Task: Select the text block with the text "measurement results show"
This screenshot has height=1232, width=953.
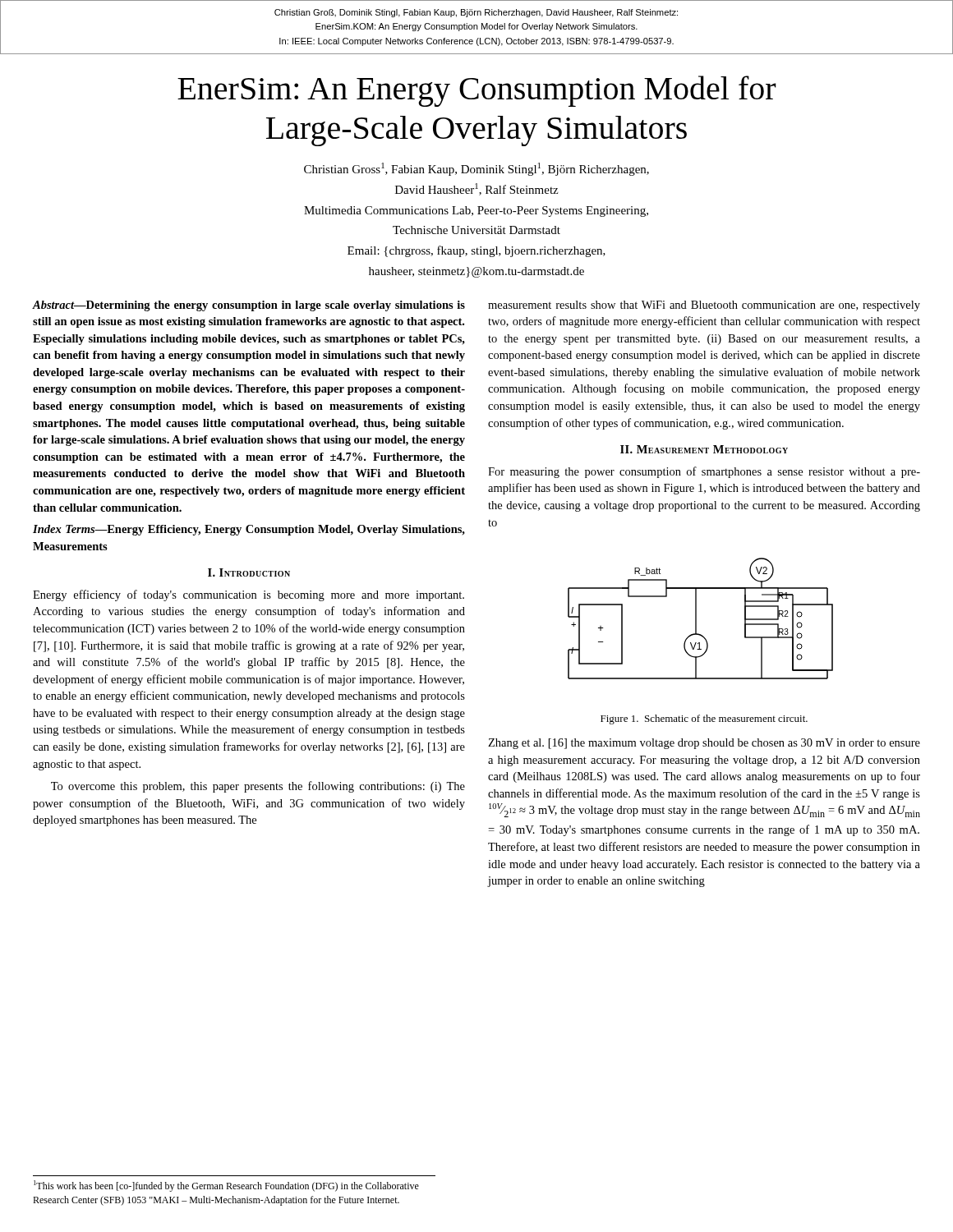Action: (704, 364)
